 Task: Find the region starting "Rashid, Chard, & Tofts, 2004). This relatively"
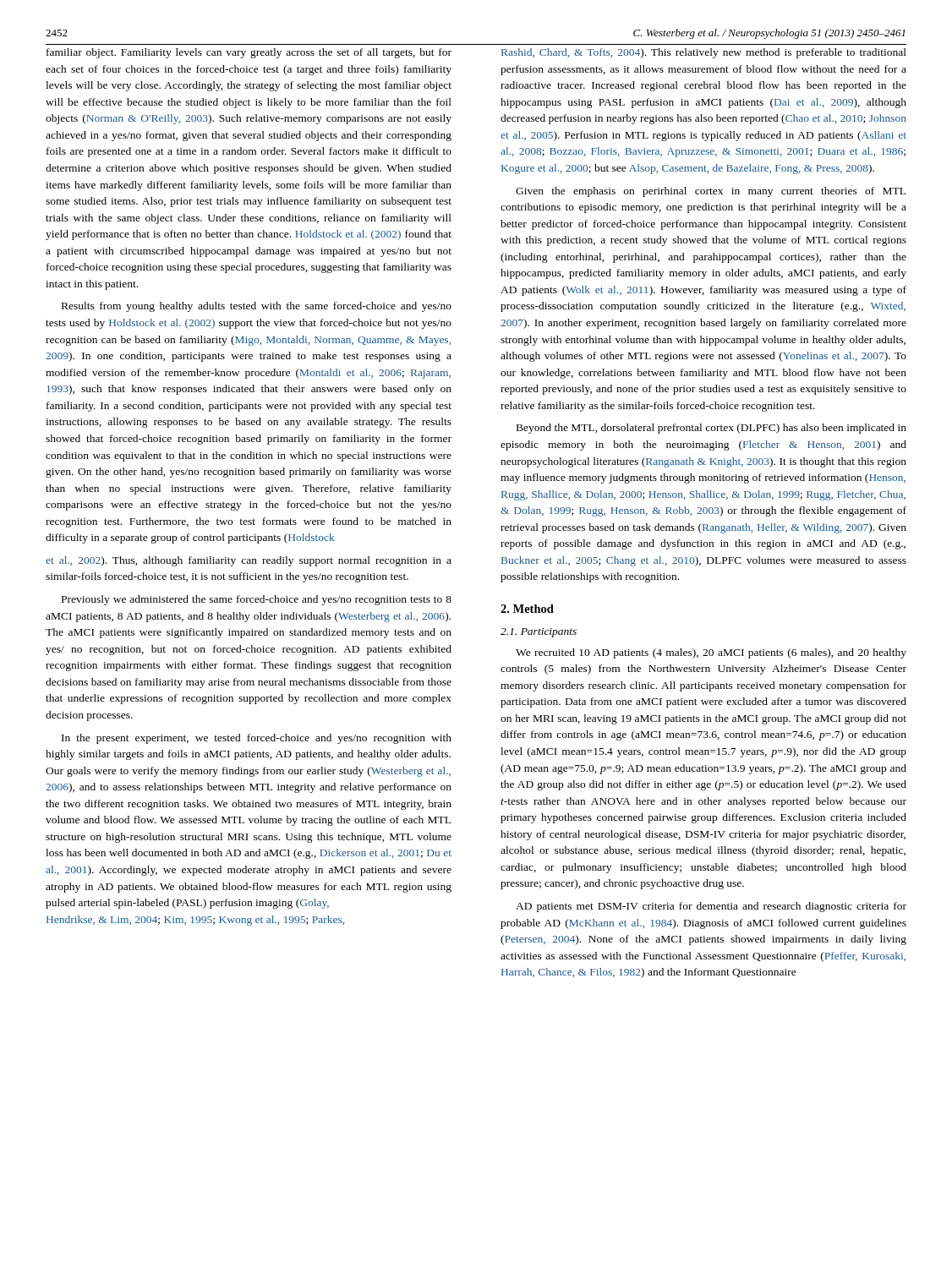[703, 110]
